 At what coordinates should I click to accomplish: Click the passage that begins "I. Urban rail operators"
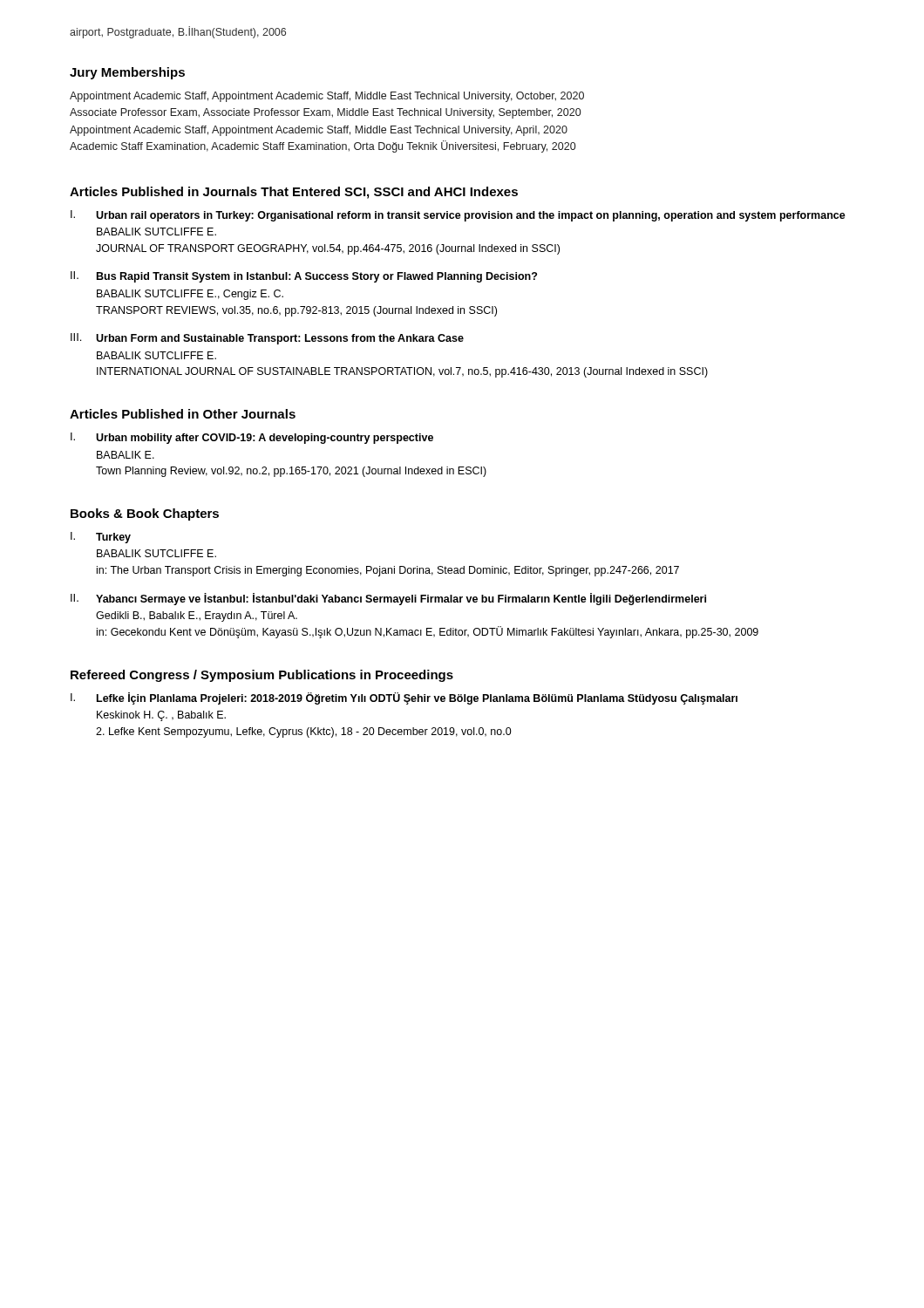pyautogui.click(x=462, y=232)
